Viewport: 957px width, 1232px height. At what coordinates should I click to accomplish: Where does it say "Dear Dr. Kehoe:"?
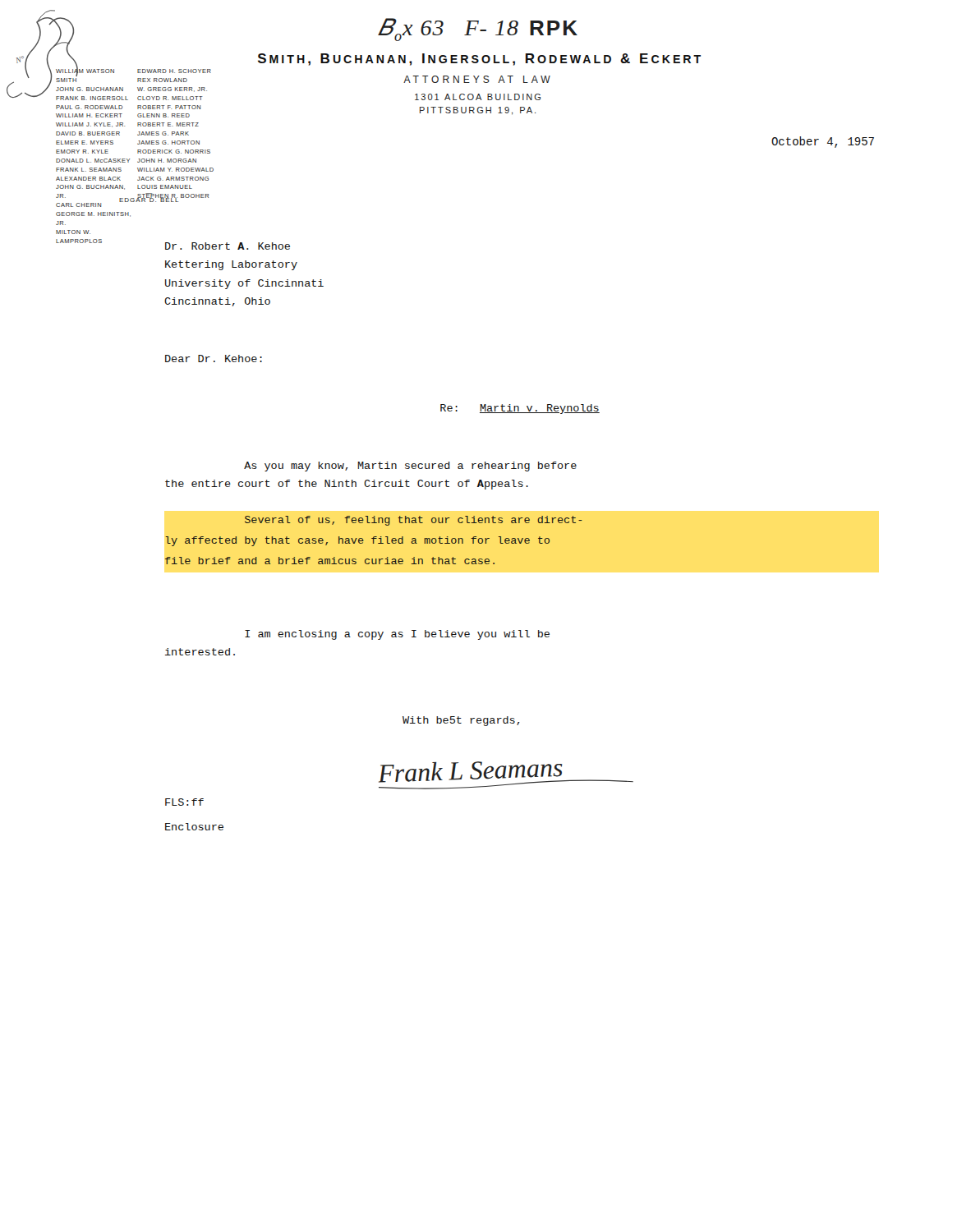point(214,359)
